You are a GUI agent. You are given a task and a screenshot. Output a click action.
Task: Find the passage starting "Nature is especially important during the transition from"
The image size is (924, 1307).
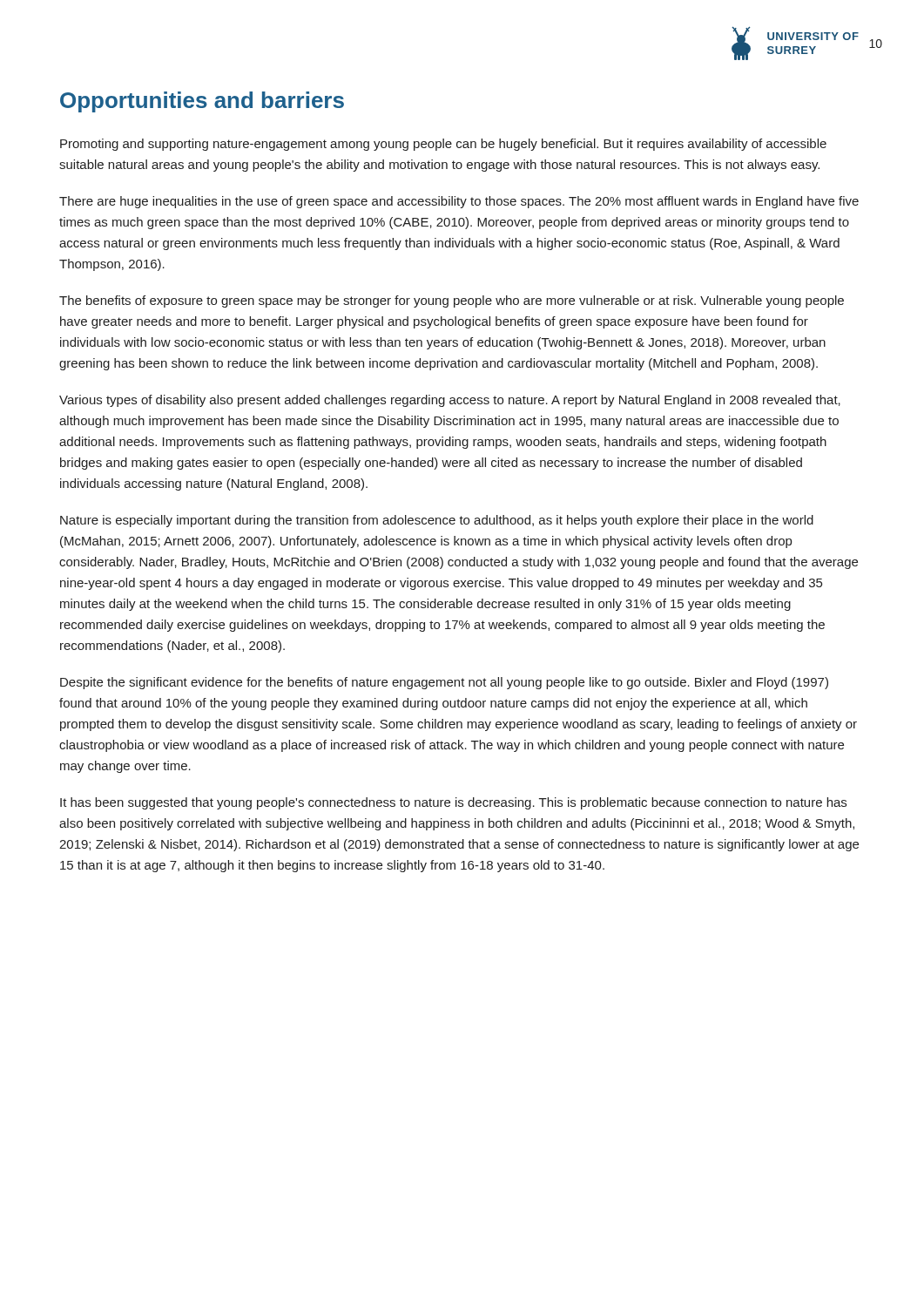pyautogui.click(x=459, y=582)
